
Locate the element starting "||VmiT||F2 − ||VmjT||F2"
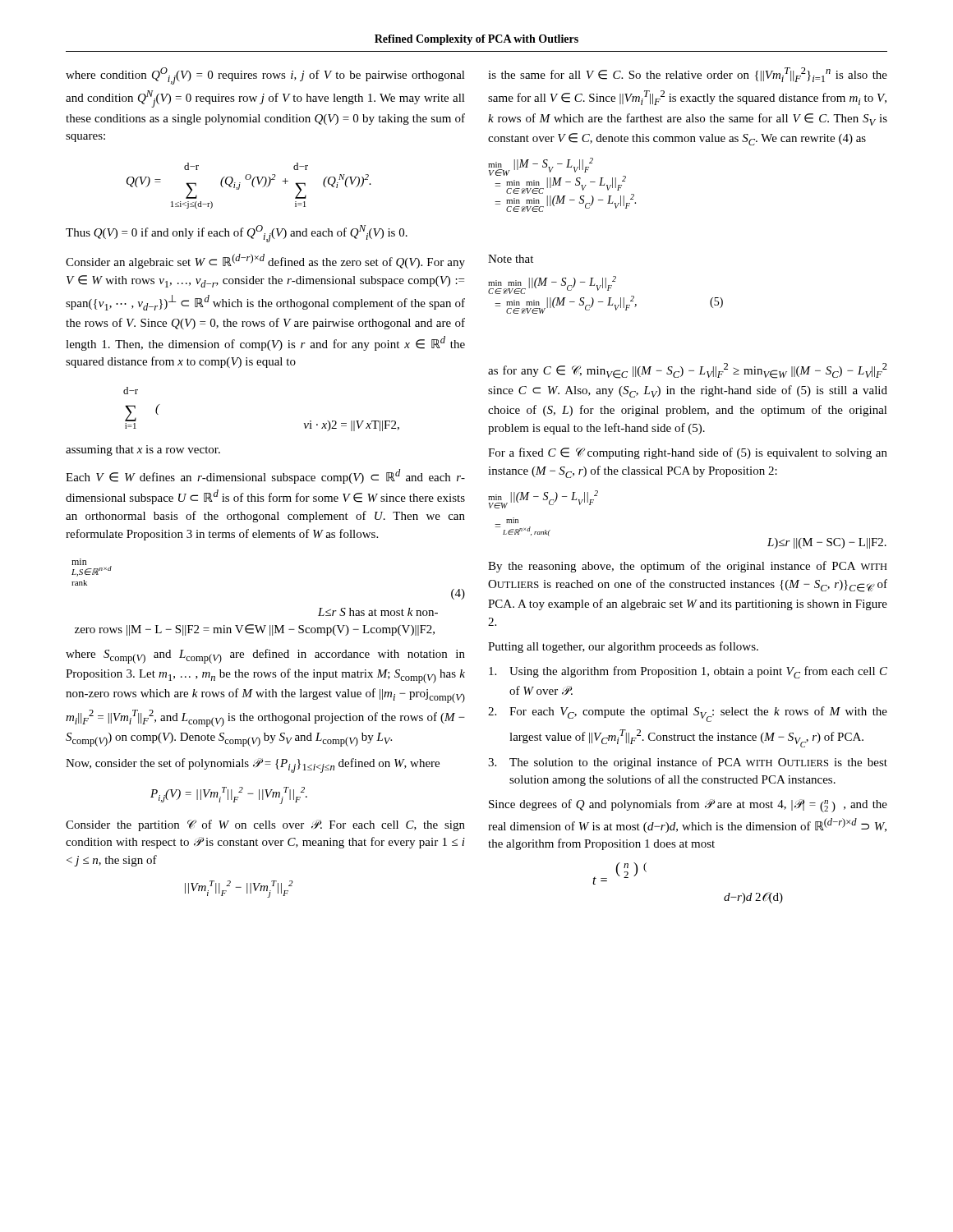(265, 887)
